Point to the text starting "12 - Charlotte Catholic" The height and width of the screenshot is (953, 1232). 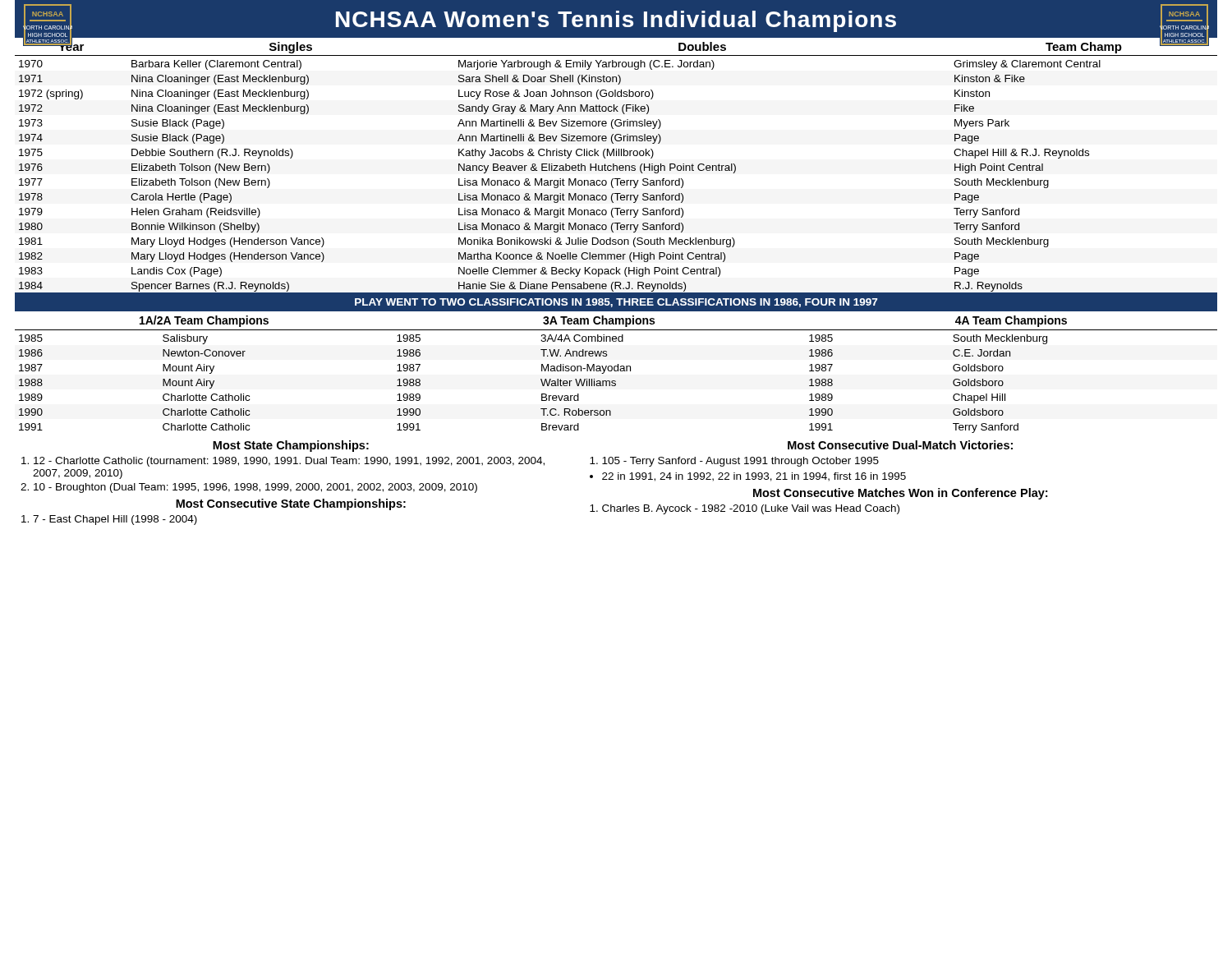(x=300, y=467)
